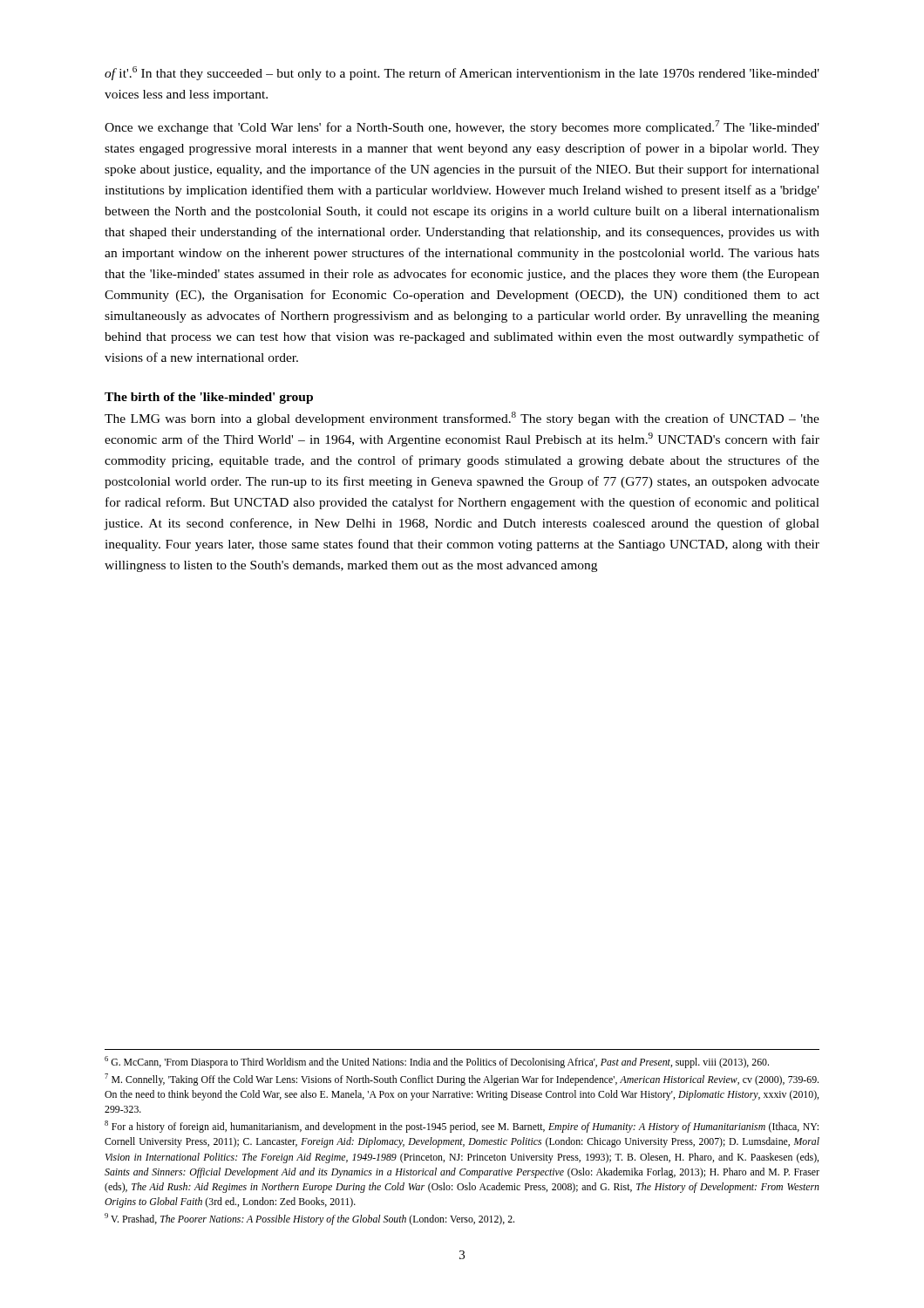
Task: Locate the footnote that says "9 V. Prashad, The"
Action: pyautogui.click(x=310, y=1219)
